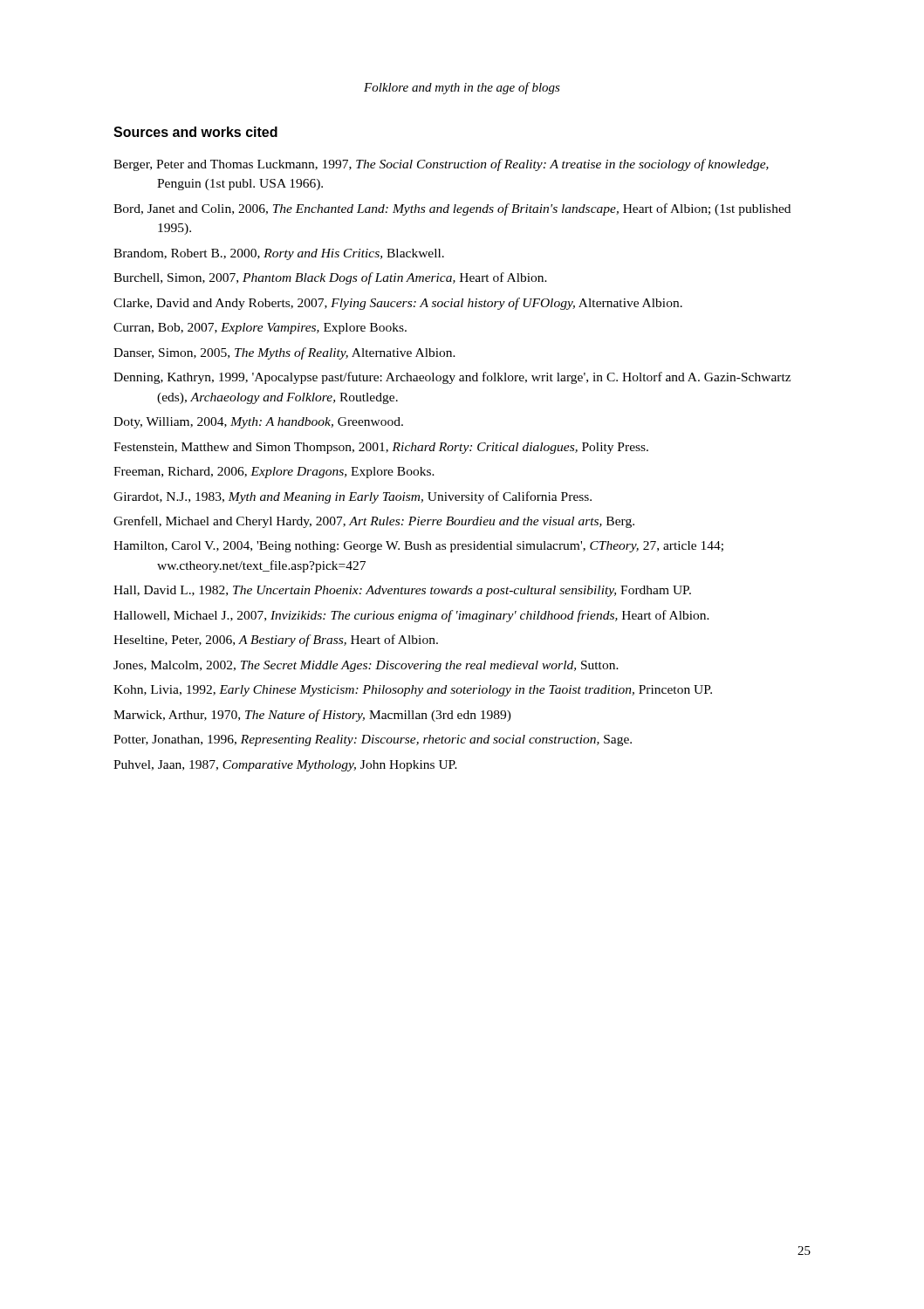Locate the list item containing "Denning, Kathryn, 1999, 'Apocalypse past/future: Archaeology and"
924x1309 pixels.
tap(452, 386)
